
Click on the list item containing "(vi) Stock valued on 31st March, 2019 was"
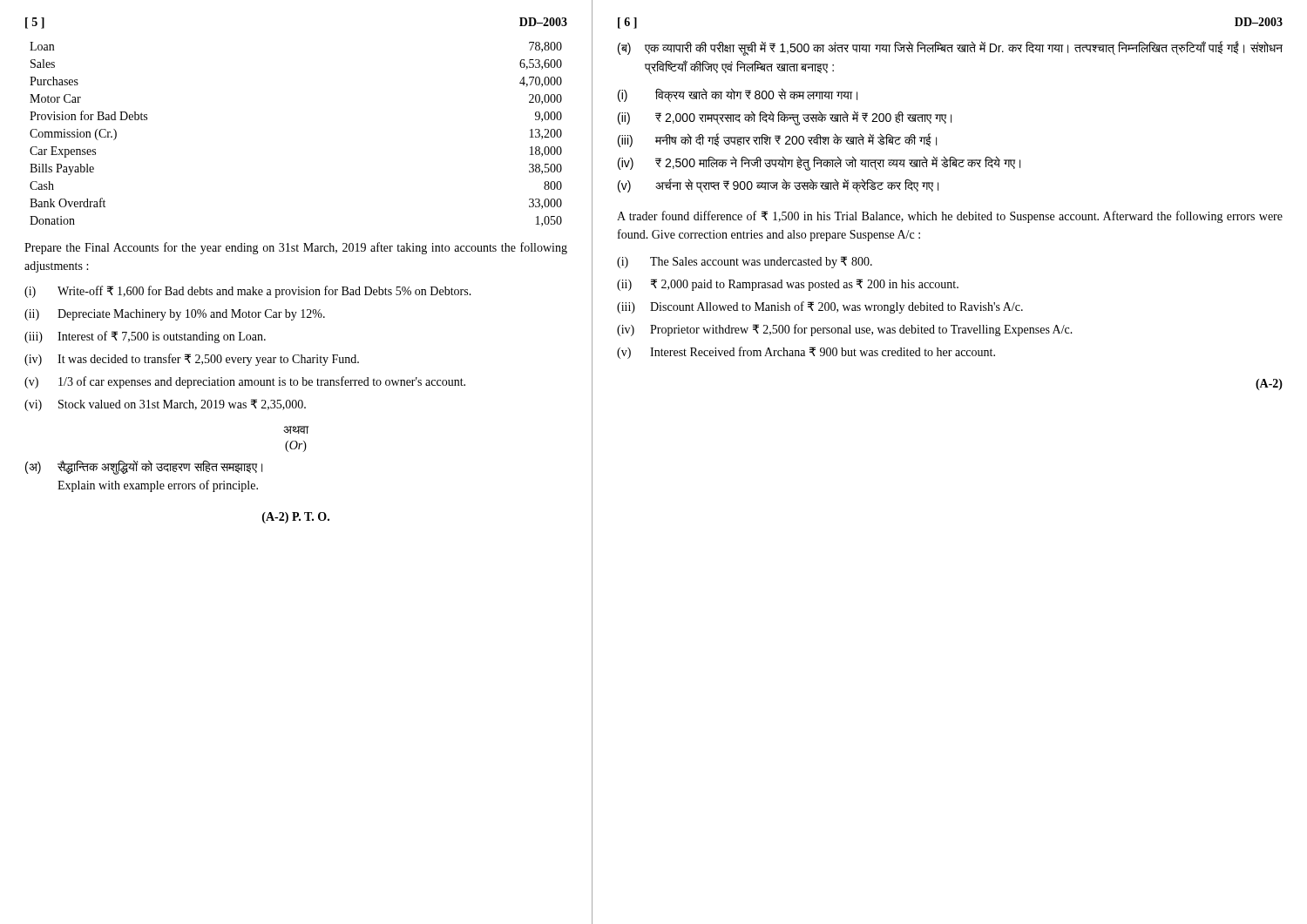click(x=166, y=405)
